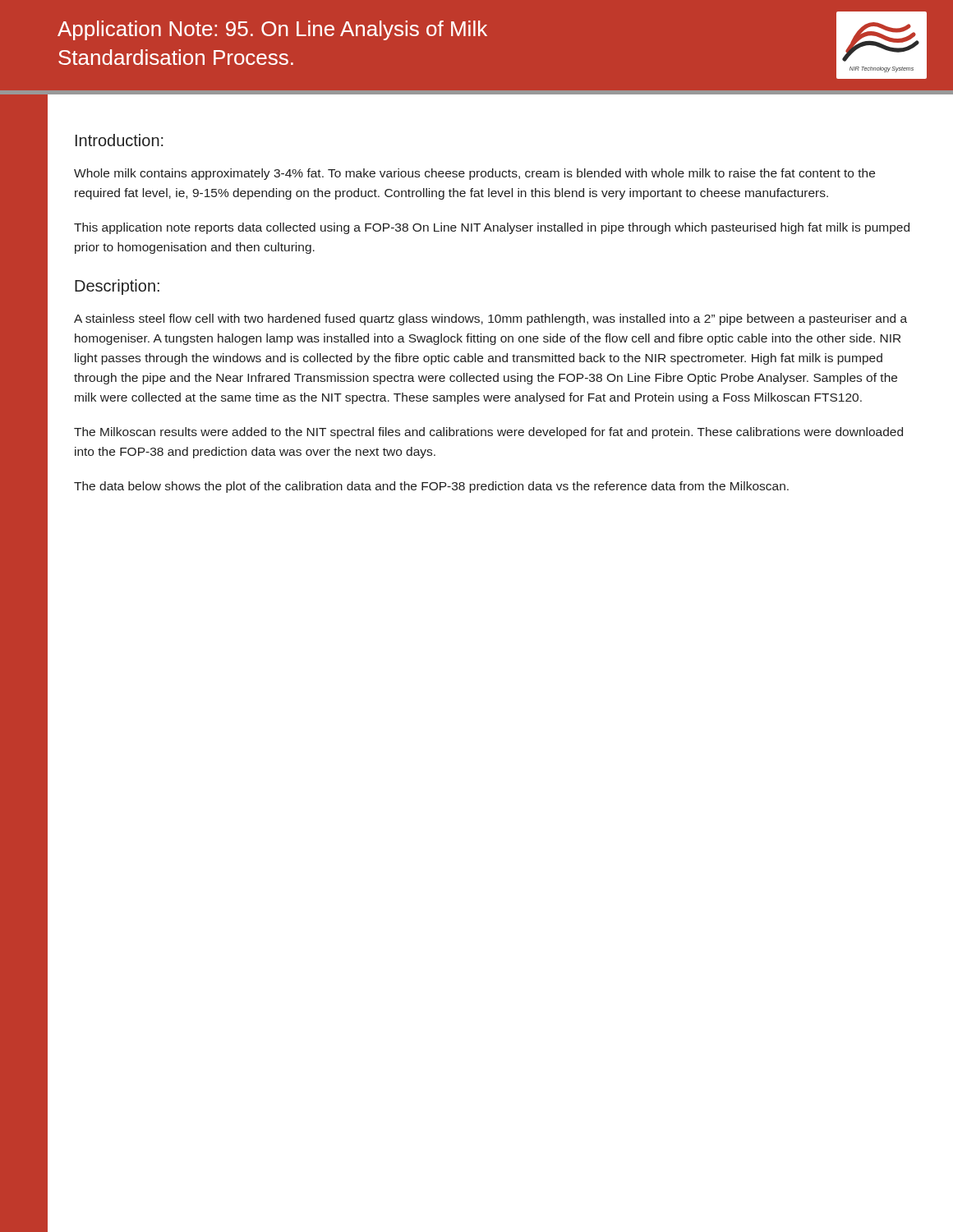Click on the element starting "This application note reports data collected using"
This screenshot has width=953, height=1232.
pyautogui.click(x=492, y=237)
